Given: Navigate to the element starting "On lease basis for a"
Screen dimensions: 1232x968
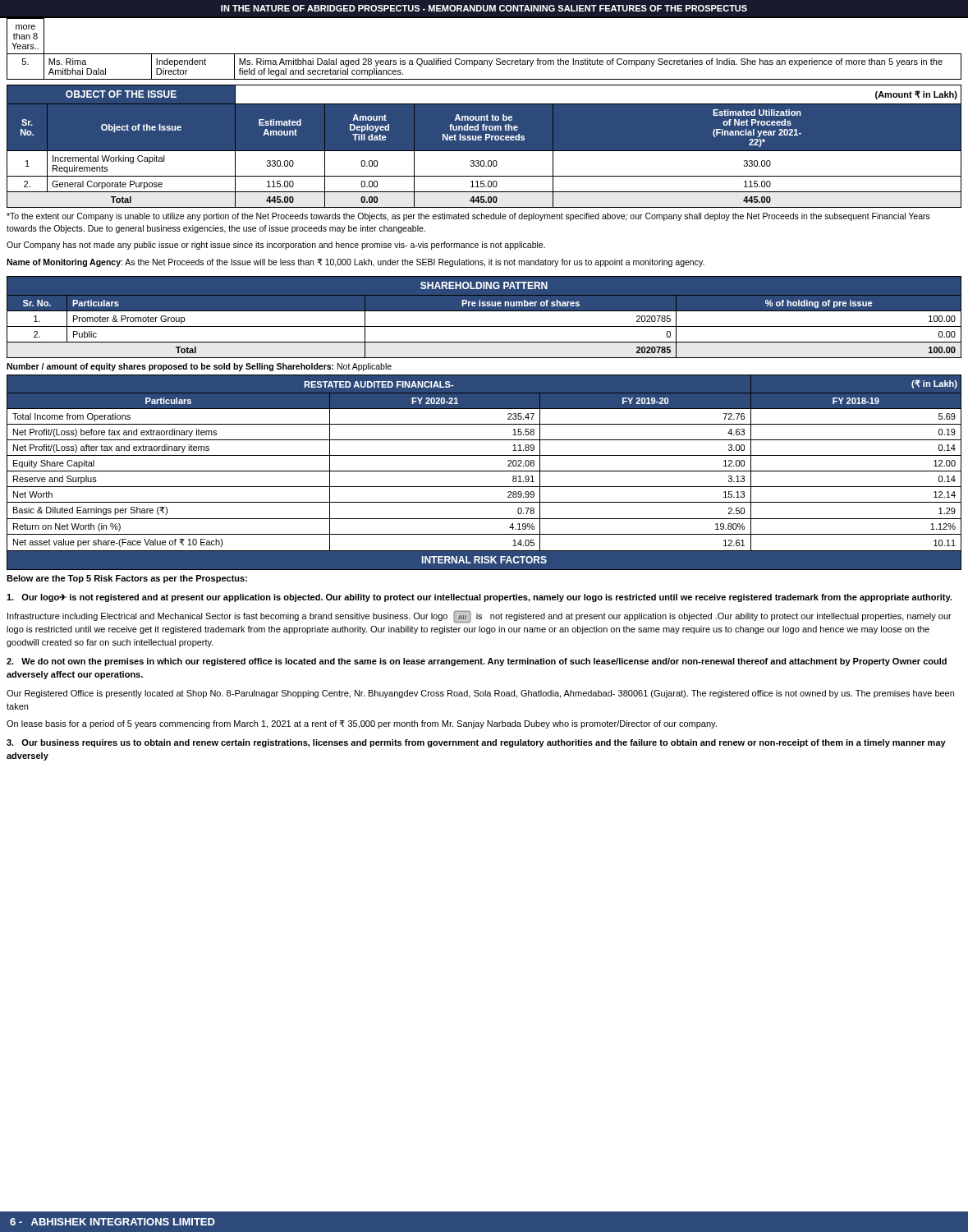Looking at the screenshot, I should tap(362, 724).
